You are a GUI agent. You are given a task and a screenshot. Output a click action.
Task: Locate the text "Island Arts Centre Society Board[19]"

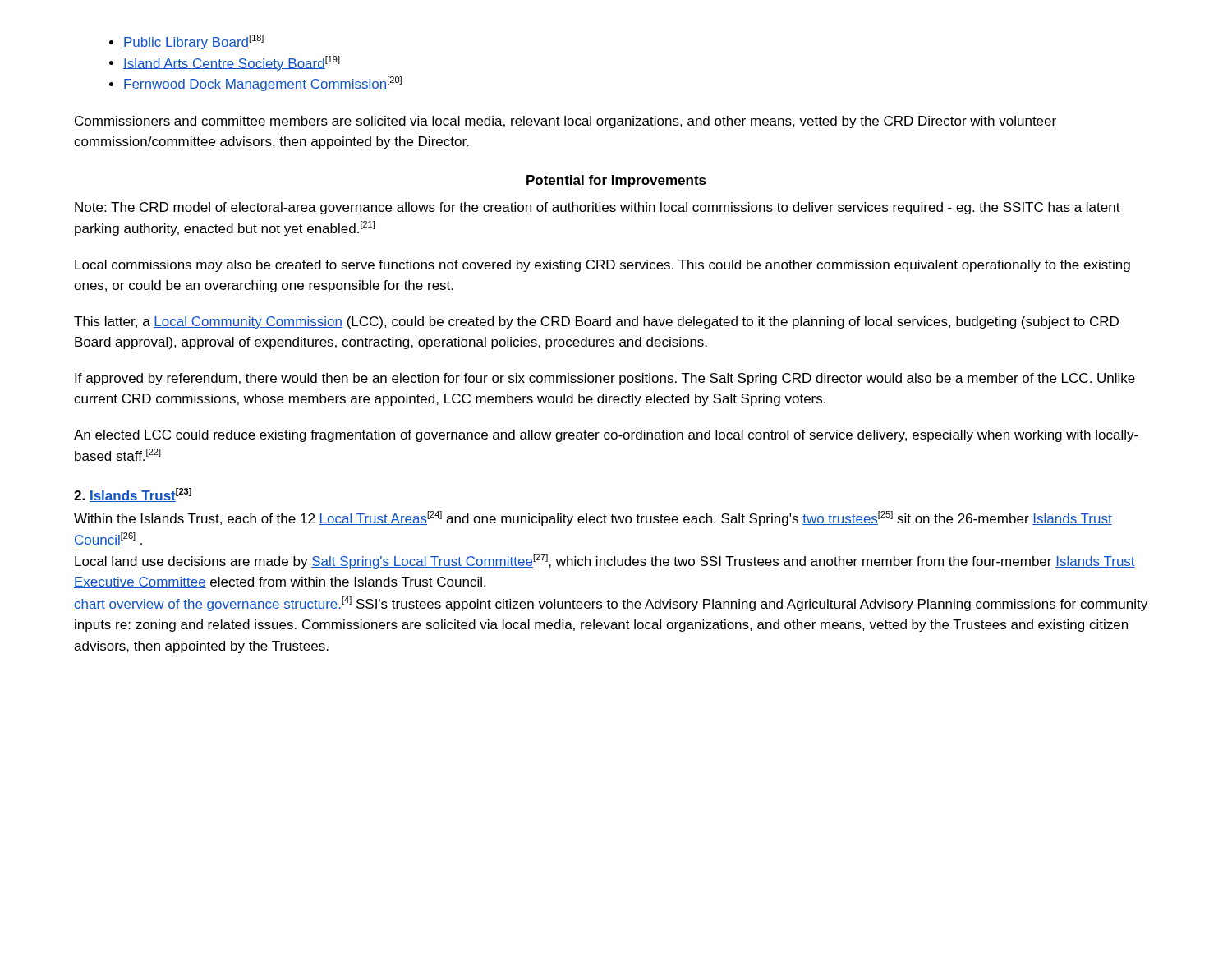232,62
